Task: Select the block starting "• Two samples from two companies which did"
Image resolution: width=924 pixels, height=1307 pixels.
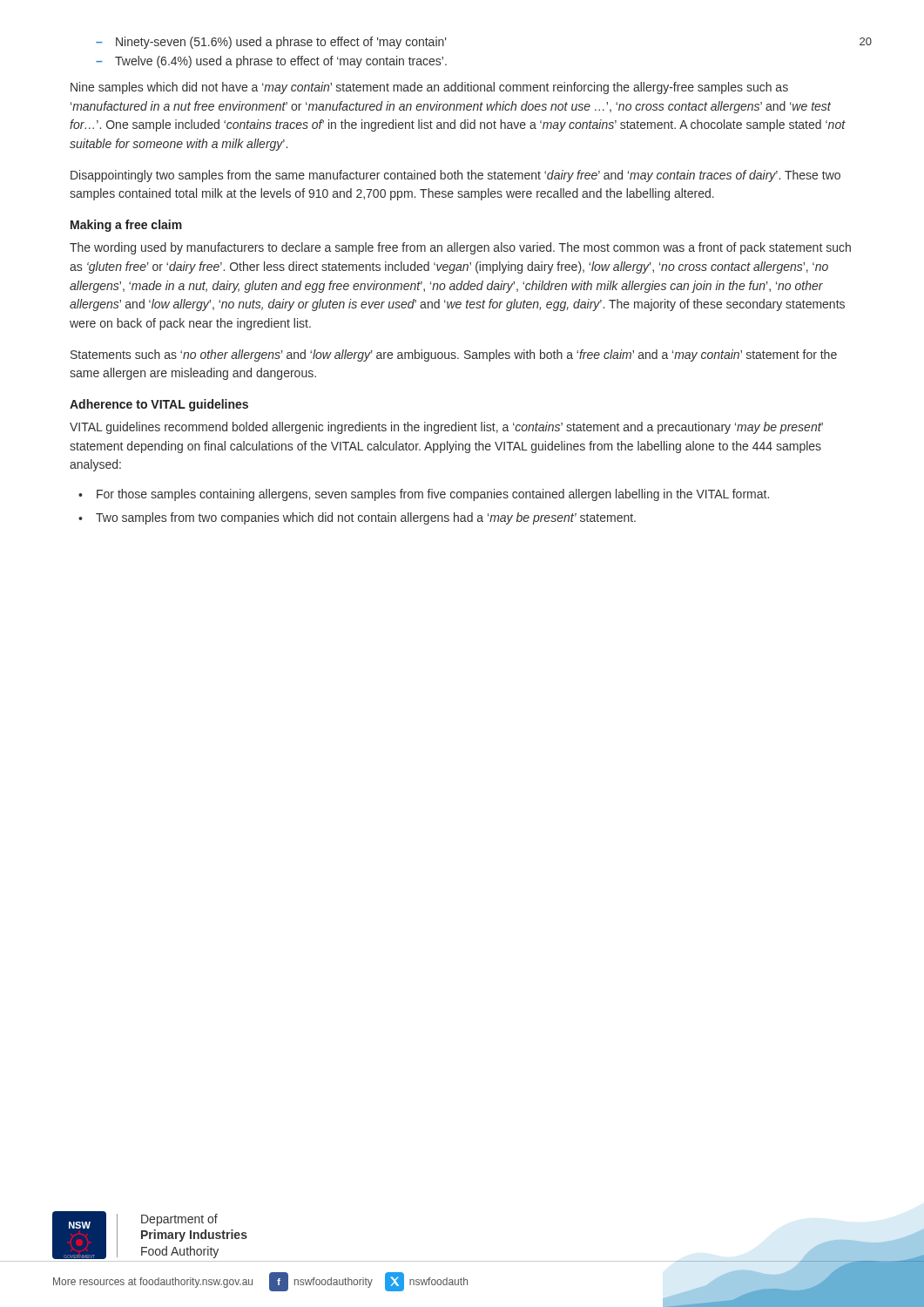Action: (357, 518)
